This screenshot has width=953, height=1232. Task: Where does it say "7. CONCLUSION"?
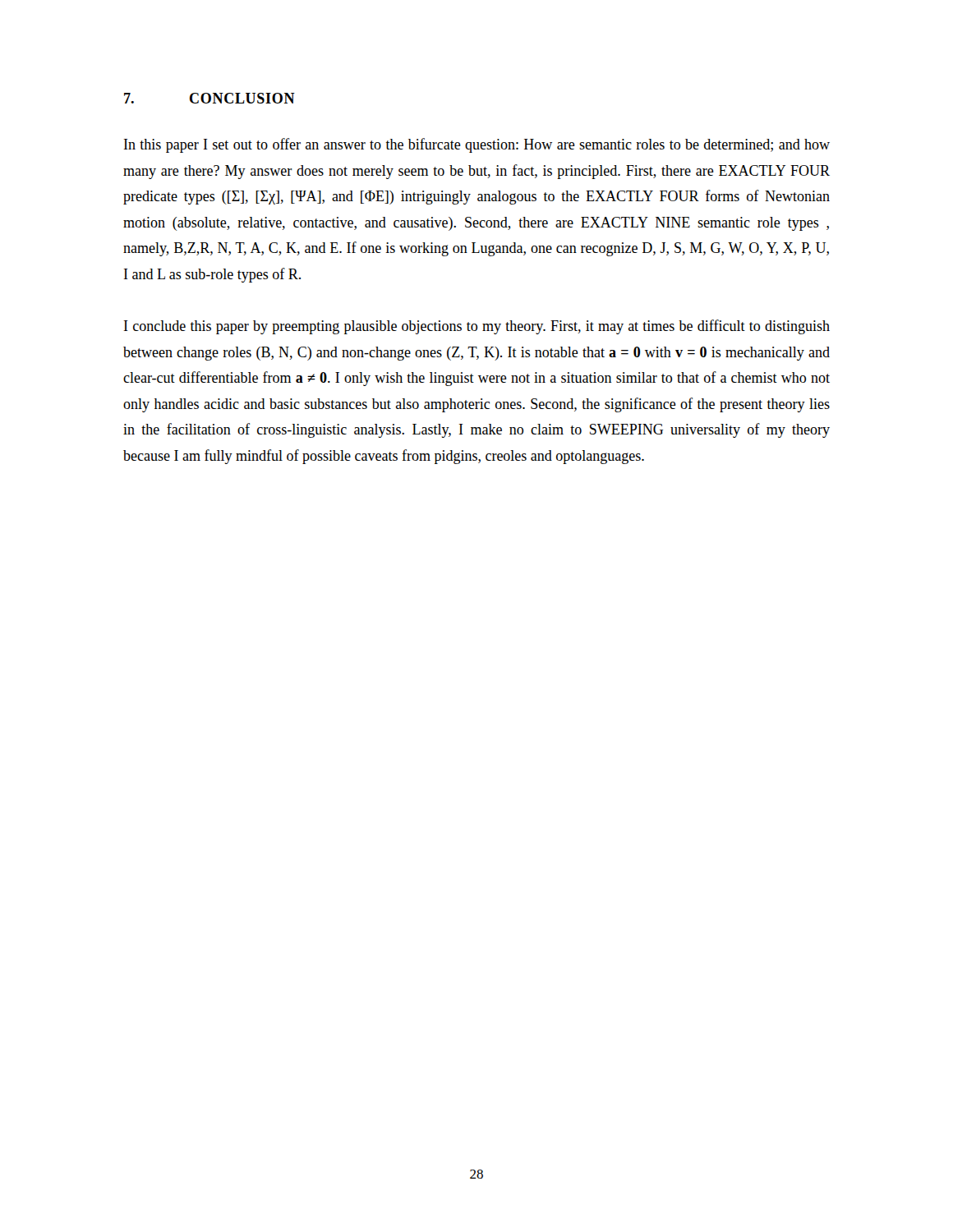[x=209, y=99]
